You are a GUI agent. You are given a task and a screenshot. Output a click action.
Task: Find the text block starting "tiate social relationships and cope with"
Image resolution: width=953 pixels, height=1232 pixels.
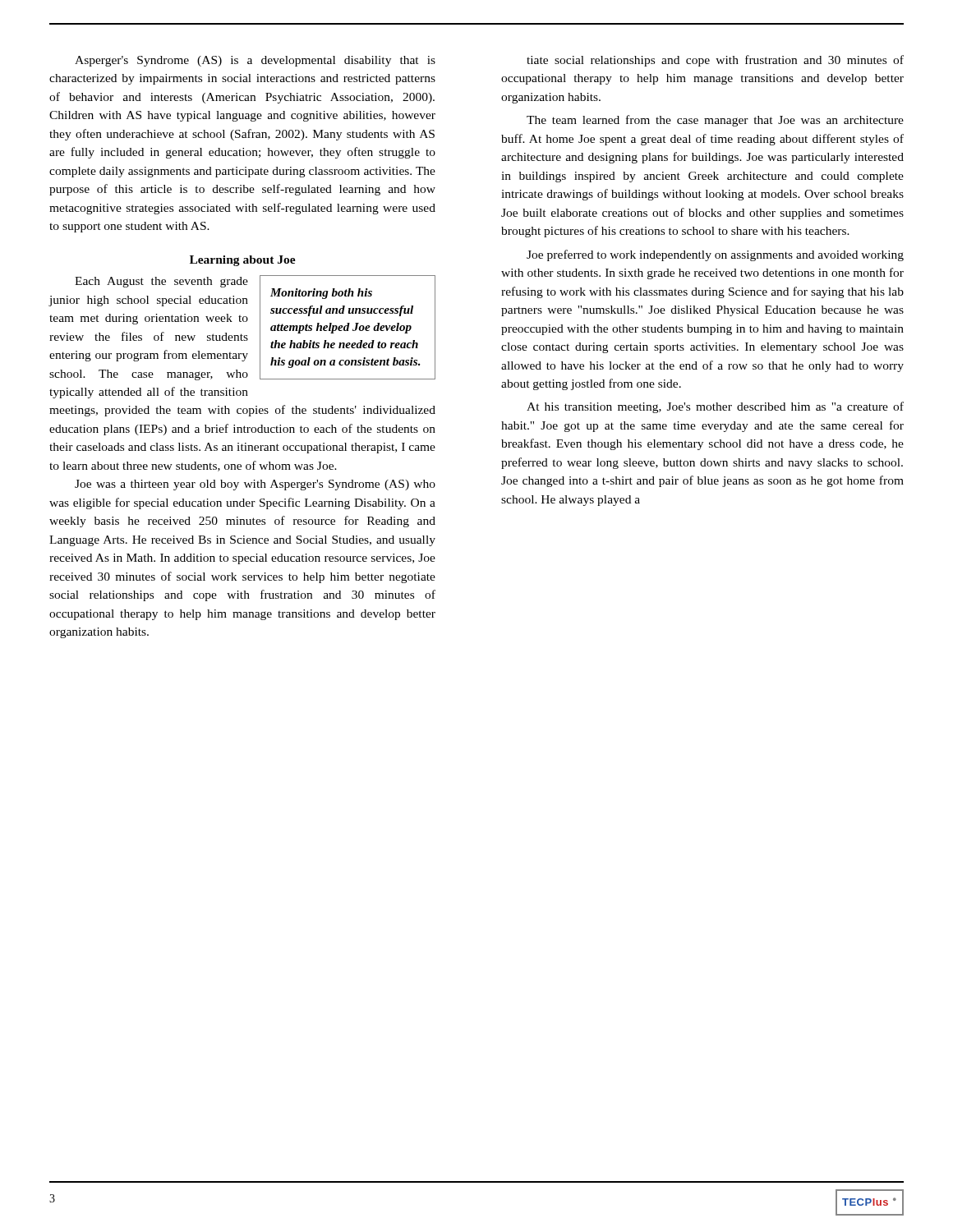pyautogui.click(x=702, y=280)
